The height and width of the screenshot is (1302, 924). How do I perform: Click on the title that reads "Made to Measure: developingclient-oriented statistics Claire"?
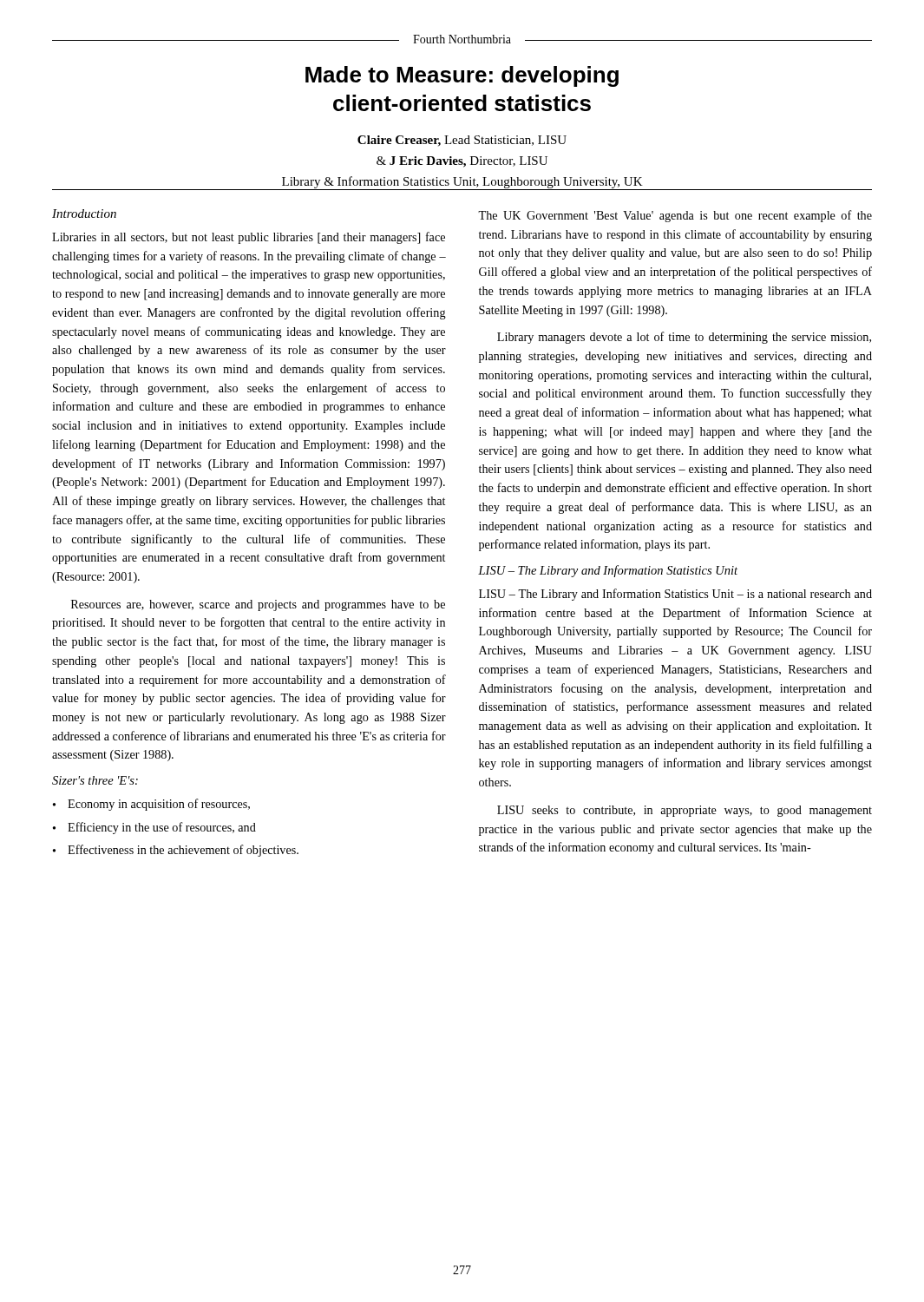(x=462, y=126)
